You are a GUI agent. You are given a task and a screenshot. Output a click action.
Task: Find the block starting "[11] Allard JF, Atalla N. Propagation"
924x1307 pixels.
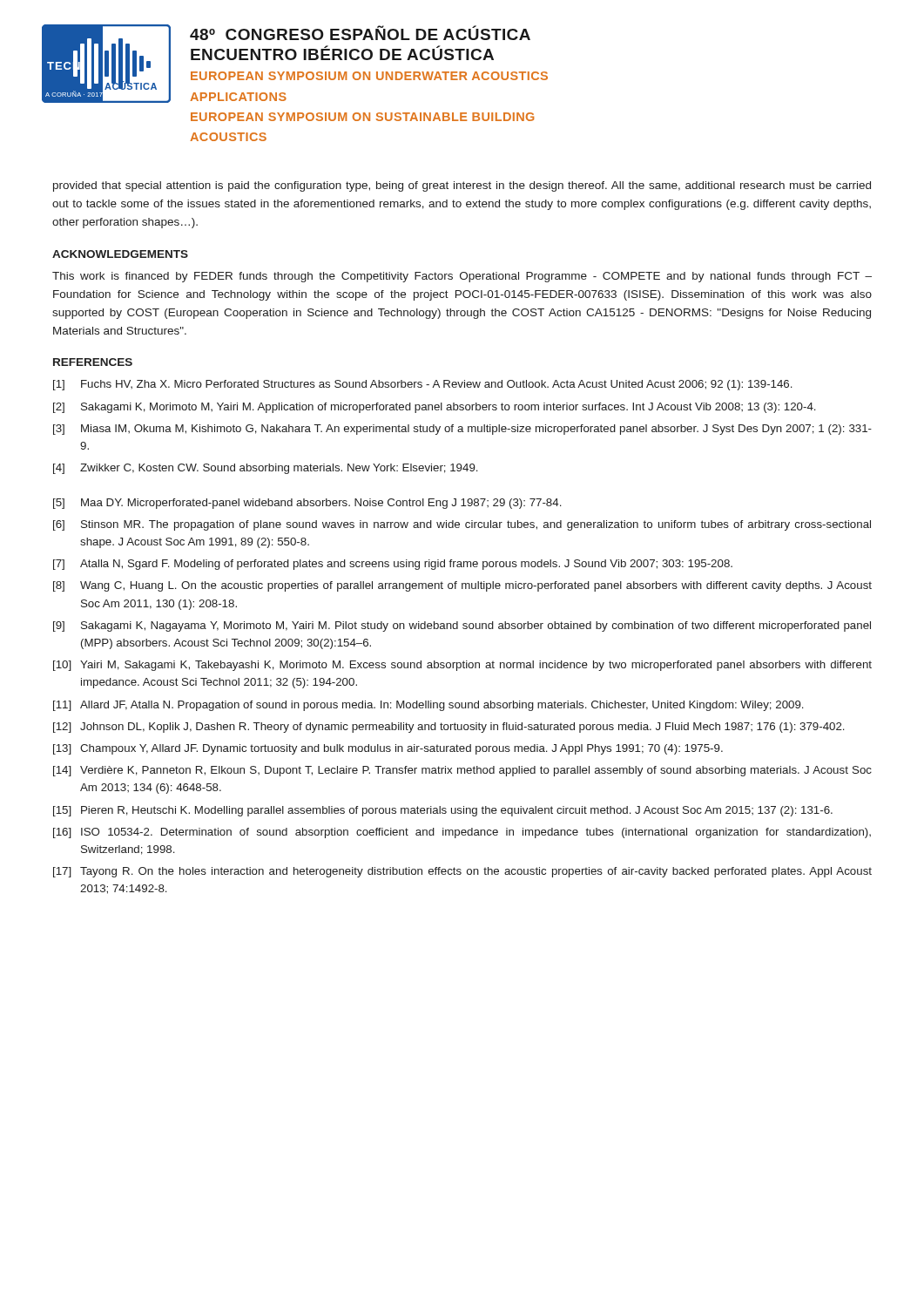coord(462,705)
